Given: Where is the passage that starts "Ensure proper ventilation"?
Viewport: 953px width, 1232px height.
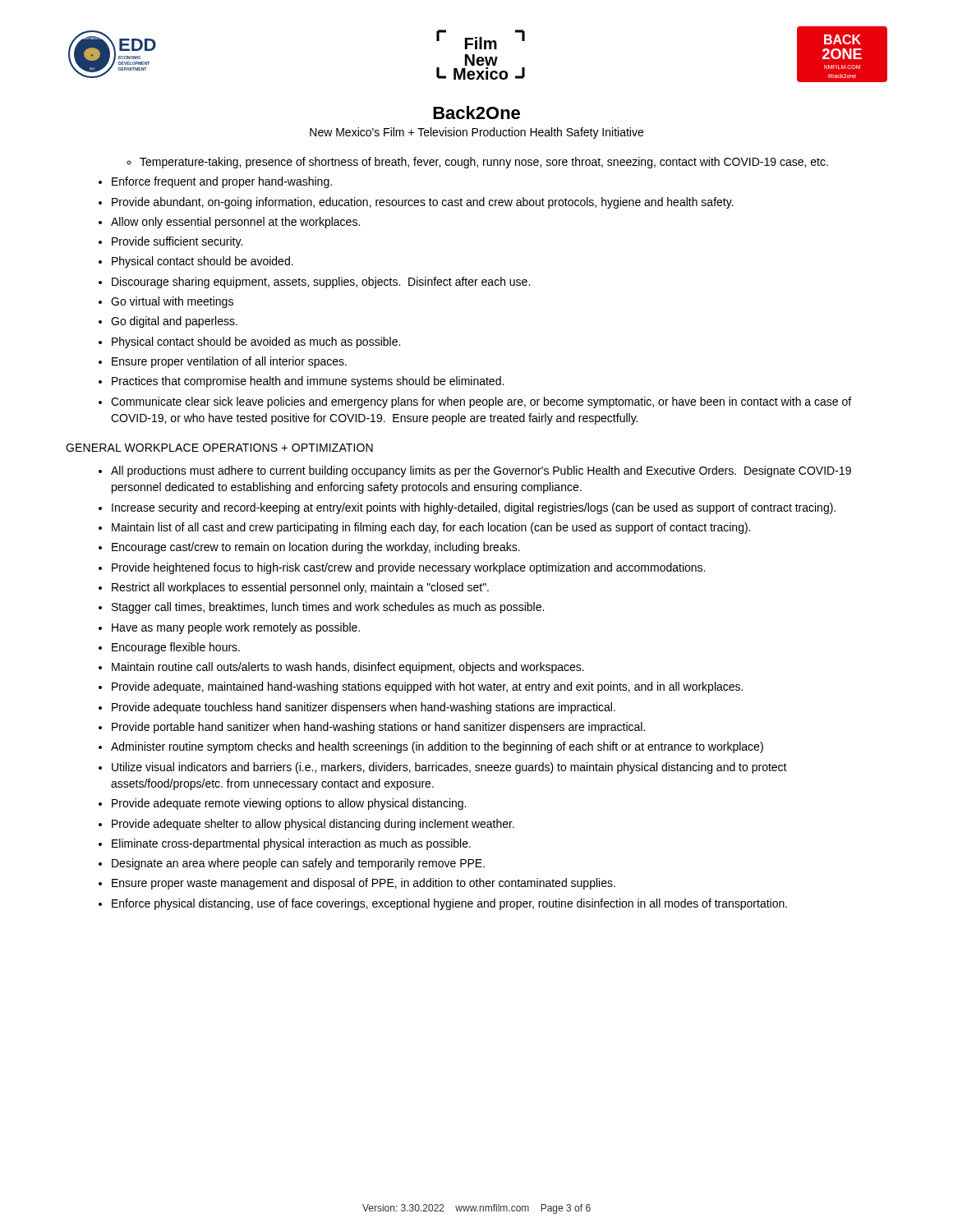Looking at the screenshot, I should pos(229,361).
